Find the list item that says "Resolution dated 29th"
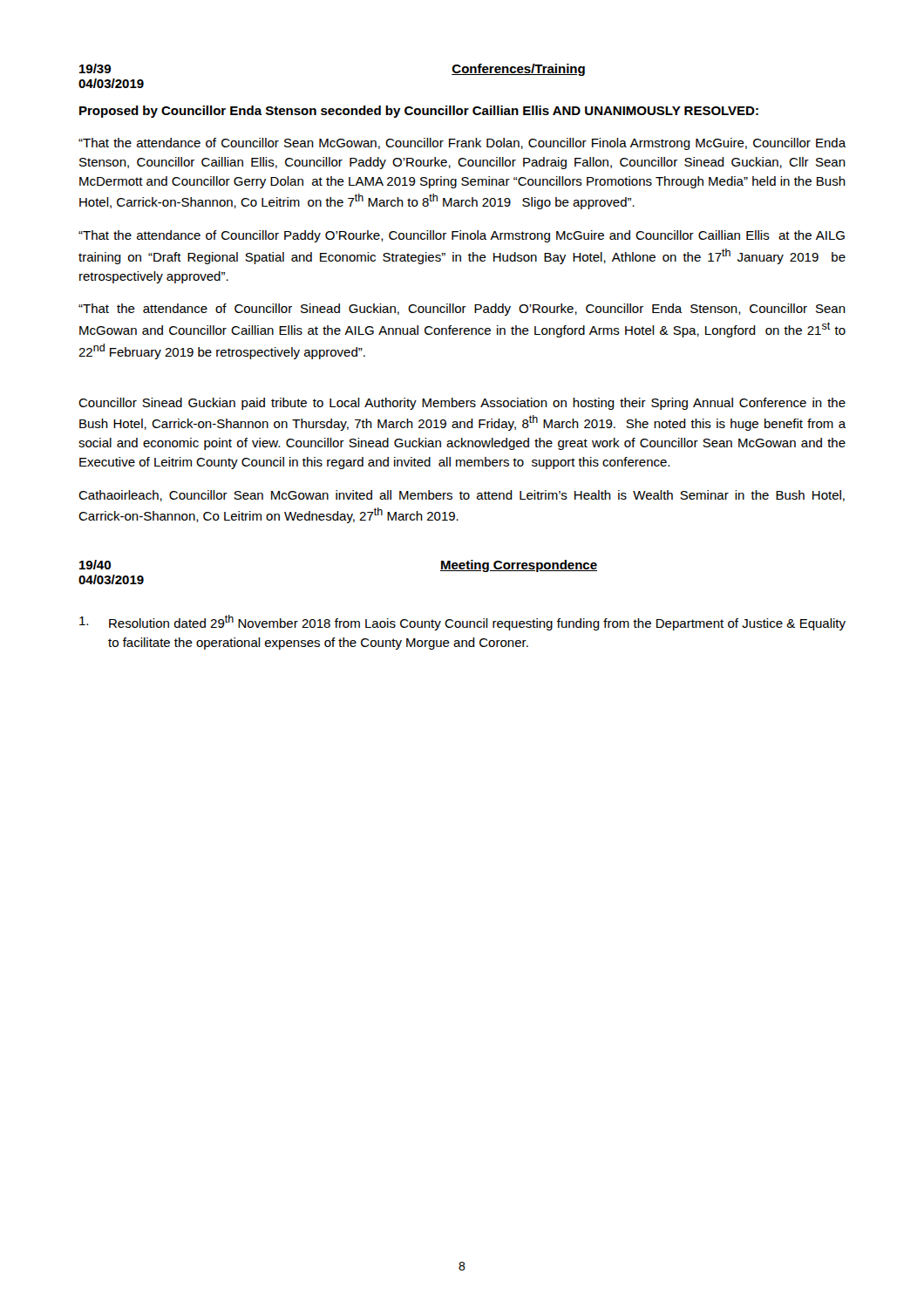The image size is (924, 1308). tap(462, 632)
